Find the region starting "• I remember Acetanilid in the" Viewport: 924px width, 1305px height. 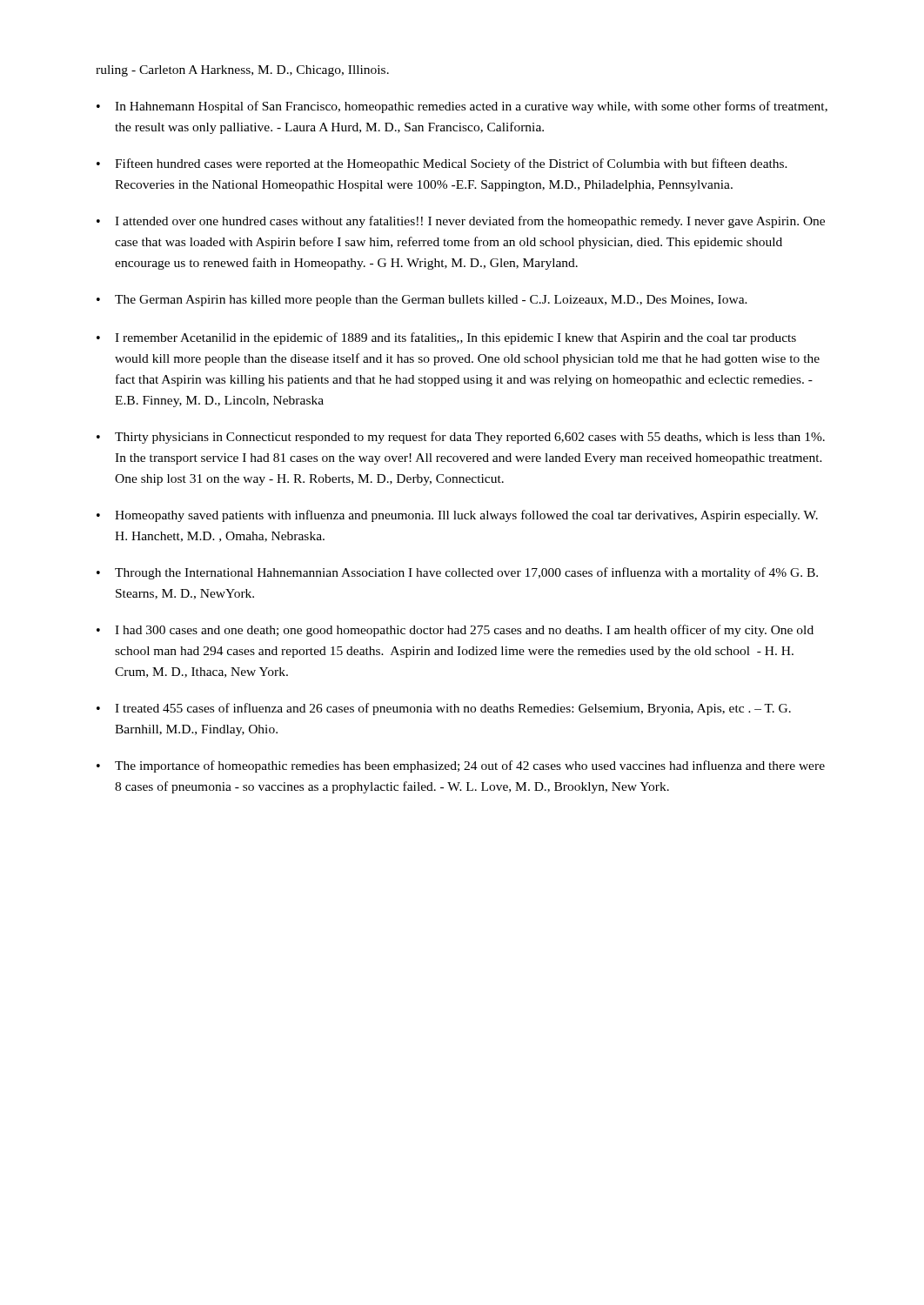462,369
